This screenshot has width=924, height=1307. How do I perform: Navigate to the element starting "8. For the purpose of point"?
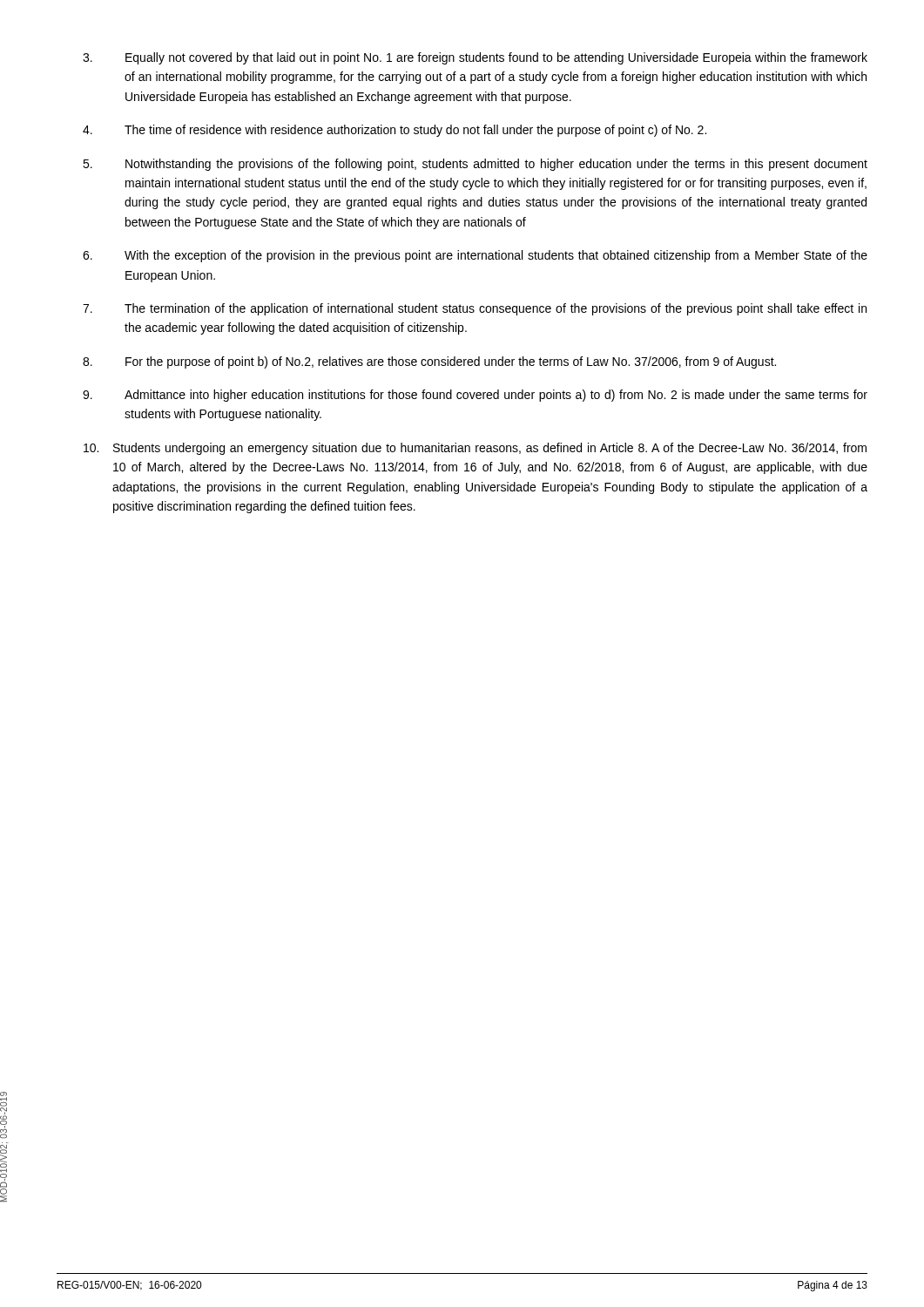pos(475,362)
